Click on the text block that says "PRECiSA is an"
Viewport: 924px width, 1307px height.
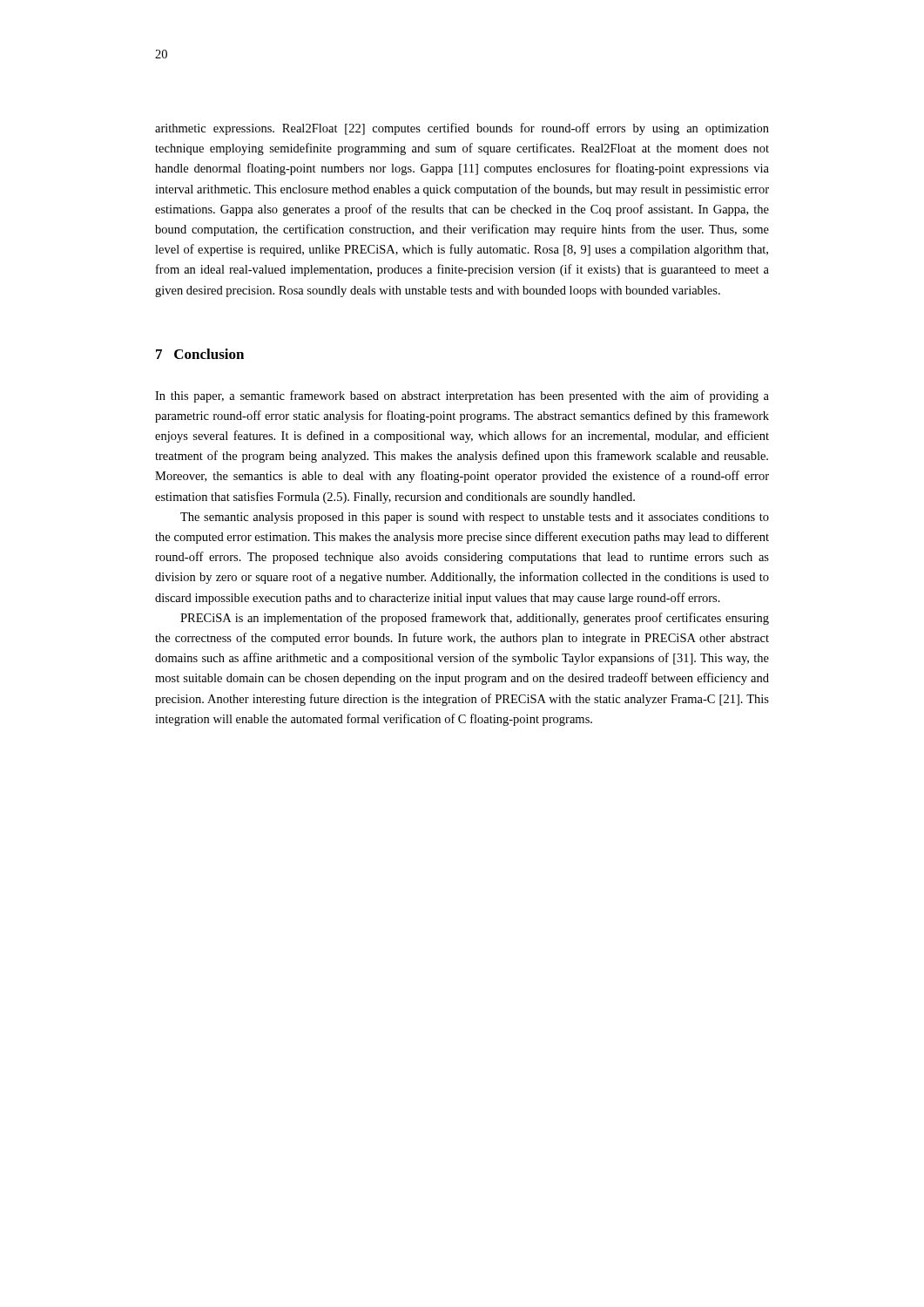point(462,668)
